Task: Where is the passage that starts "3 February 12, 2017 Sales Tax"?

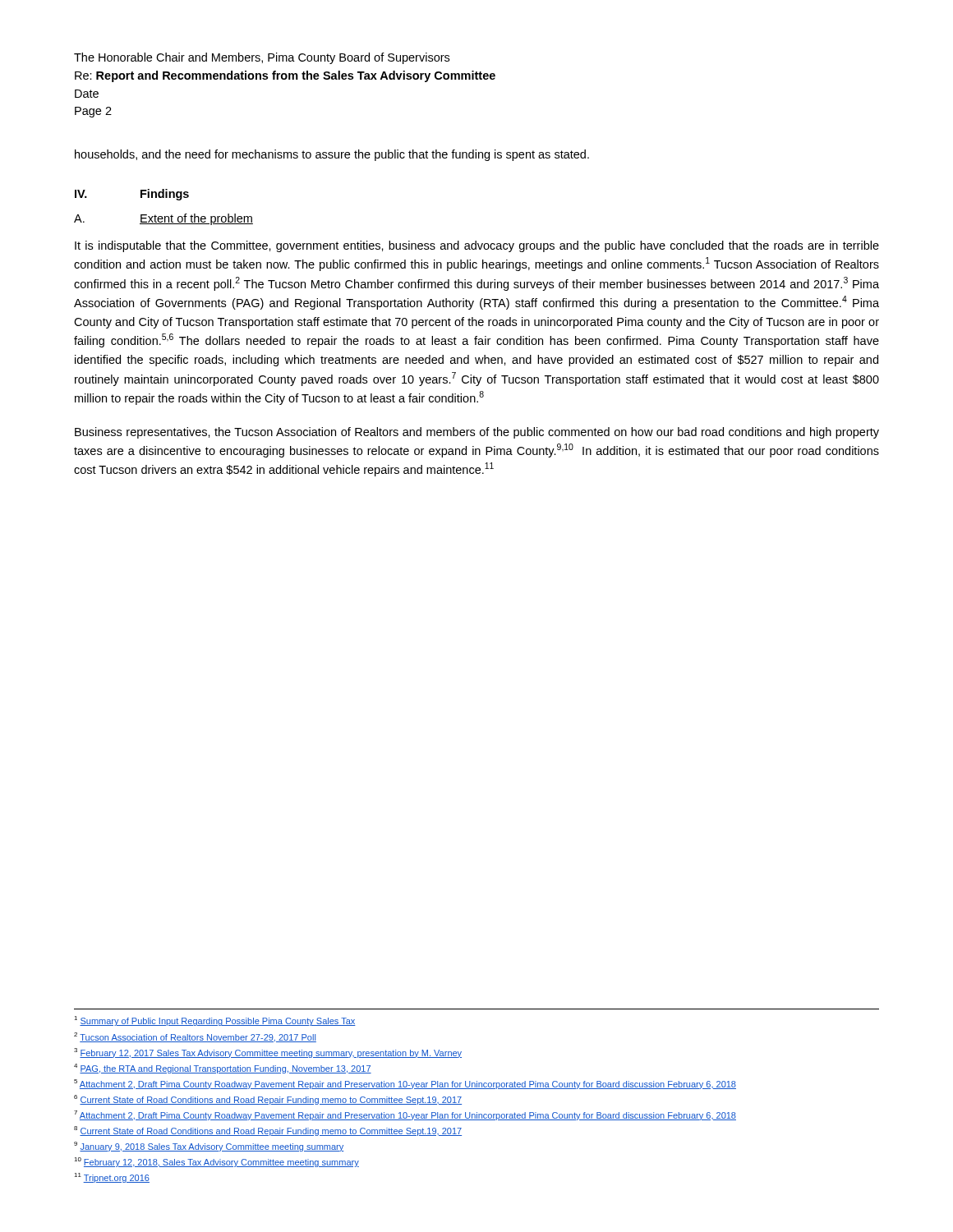Action: 268,1052
